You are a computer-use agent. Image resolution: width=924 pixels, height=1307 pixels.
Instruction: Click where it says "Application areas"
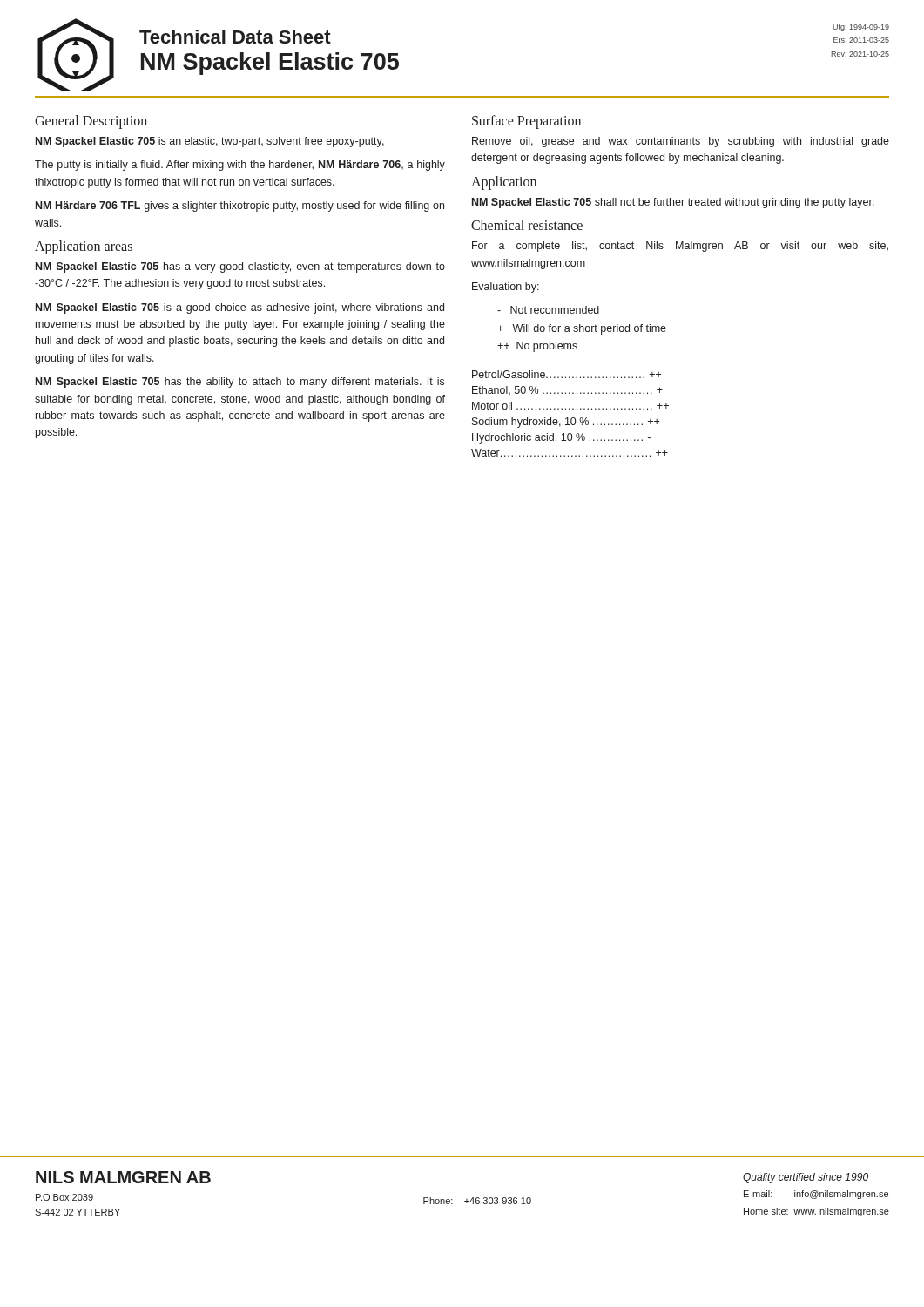pyautogui.click(x=84, y=247)
